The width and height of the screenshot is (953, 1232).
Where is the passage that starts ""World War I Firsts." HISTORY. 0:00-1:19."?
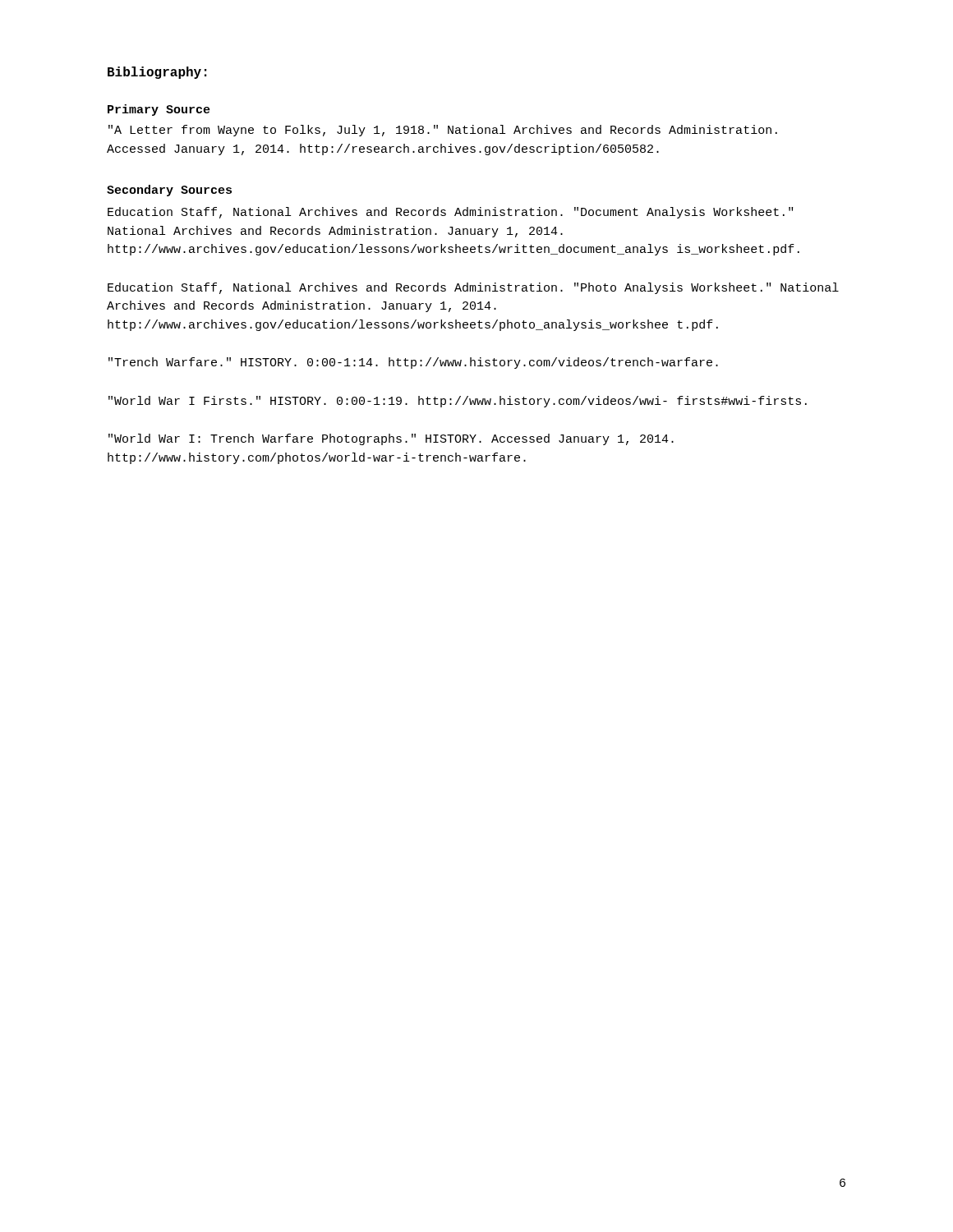click(x=458, y=402)
